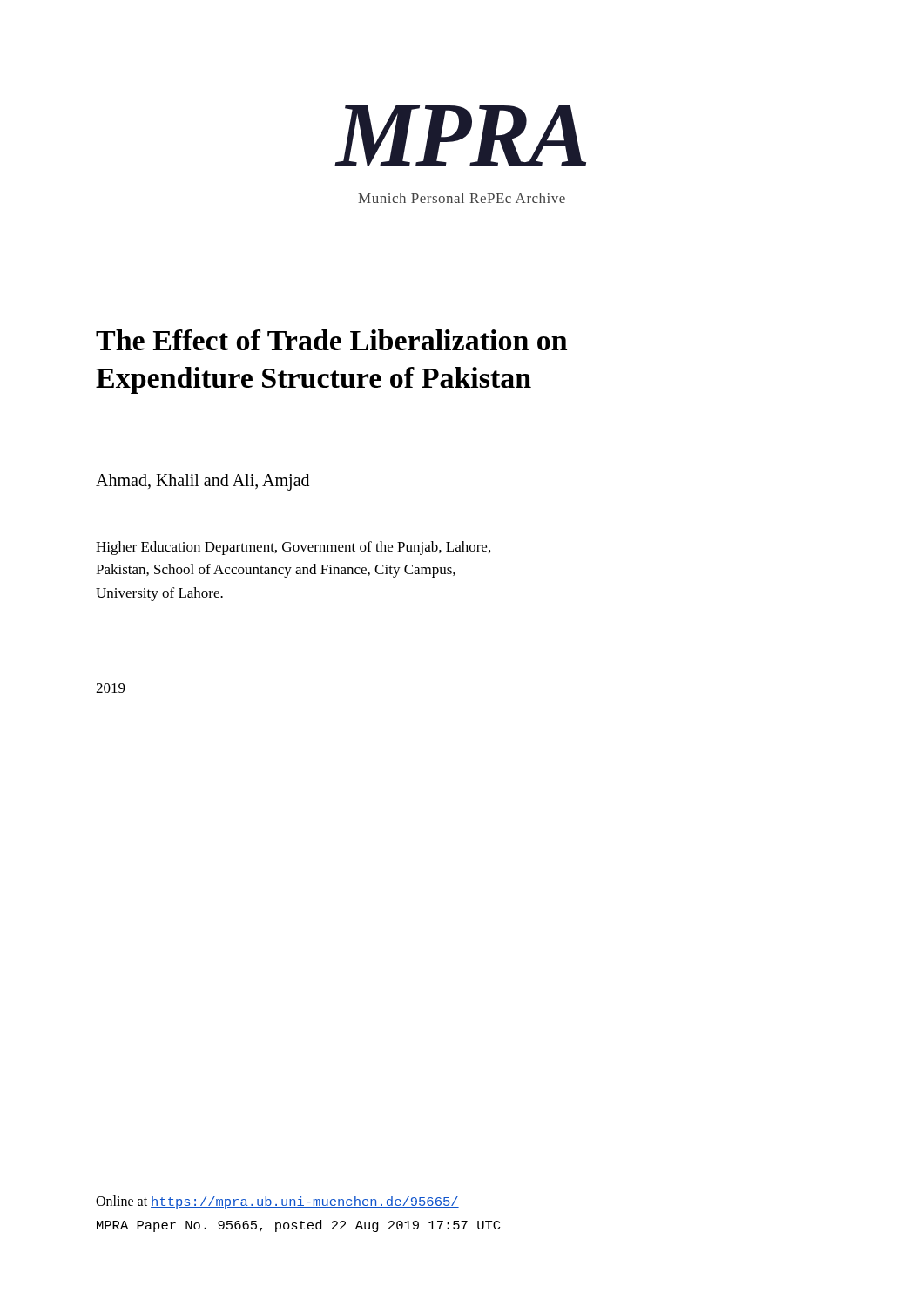Locate the element starting "Online at https://mpra.ub.uni-muenchen.de/95665/ MPRA Paper No. 95665,"
The height and width of the screenshot is (1307, 924).
462,1214
